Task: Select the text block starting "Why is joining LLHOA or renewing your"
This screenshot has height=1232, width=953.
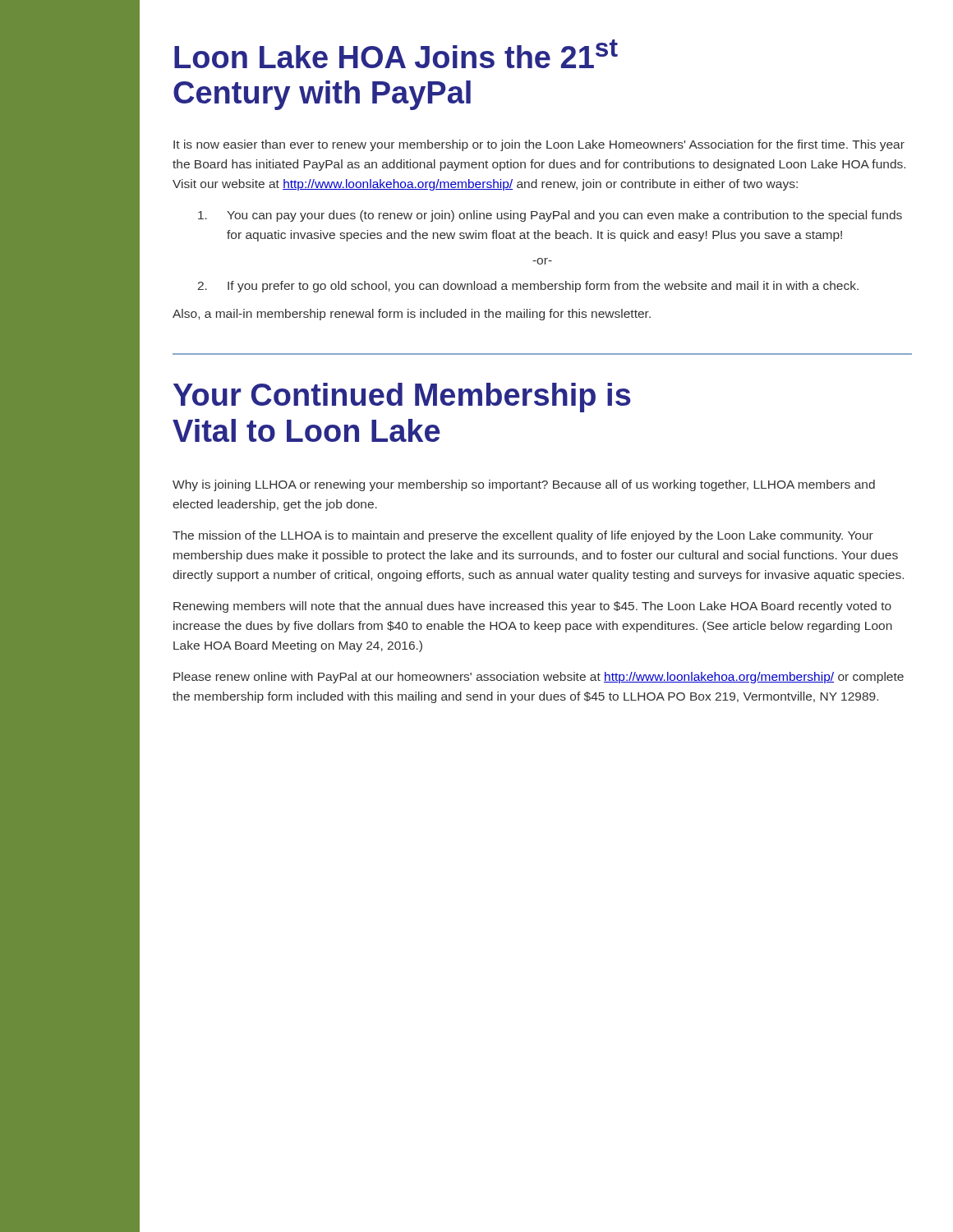Action: 524,494
